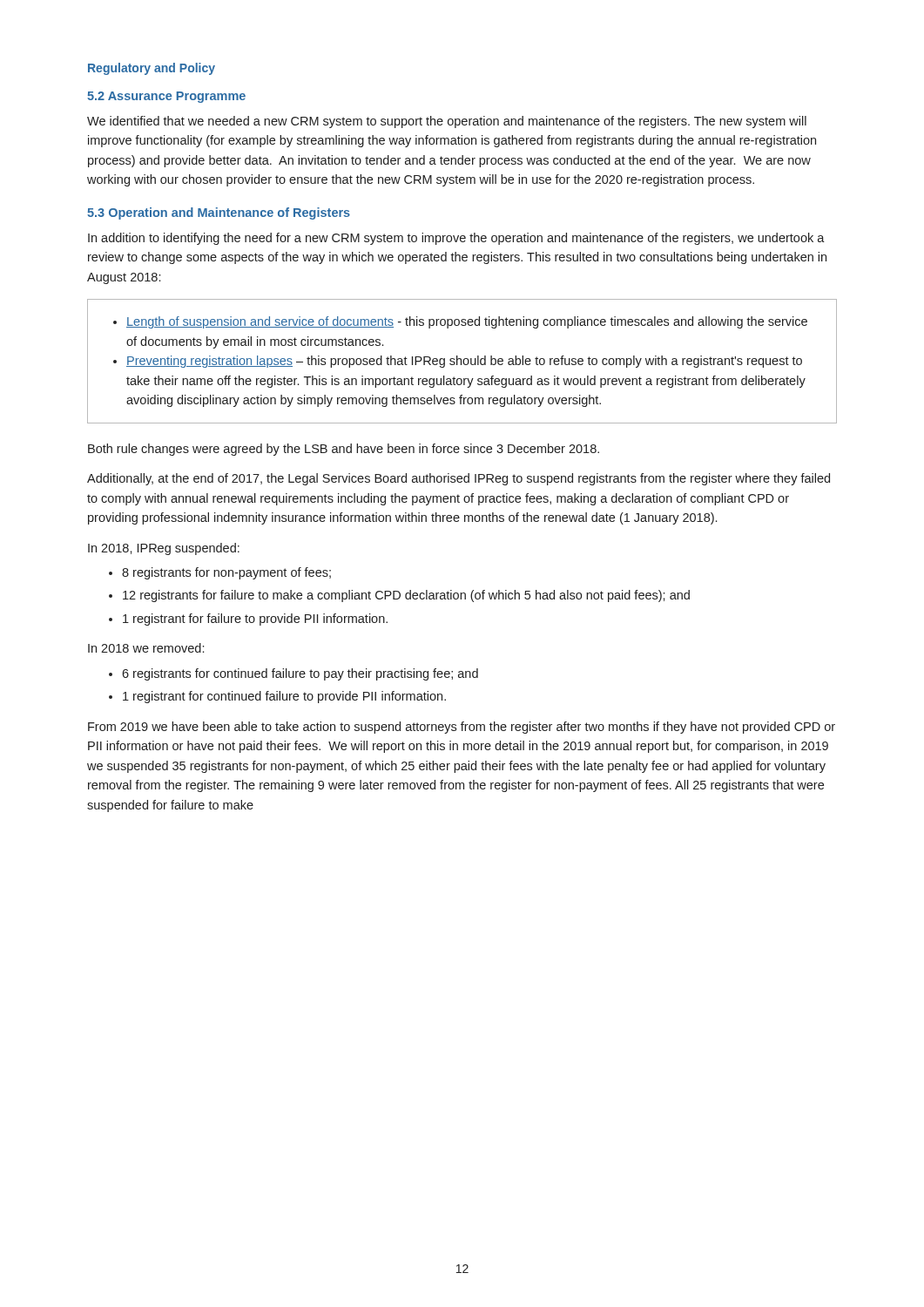Select the block starting "From 2019 we have been able to"
Viewport: 924px width, 1307px height.
tap(461, 766)
